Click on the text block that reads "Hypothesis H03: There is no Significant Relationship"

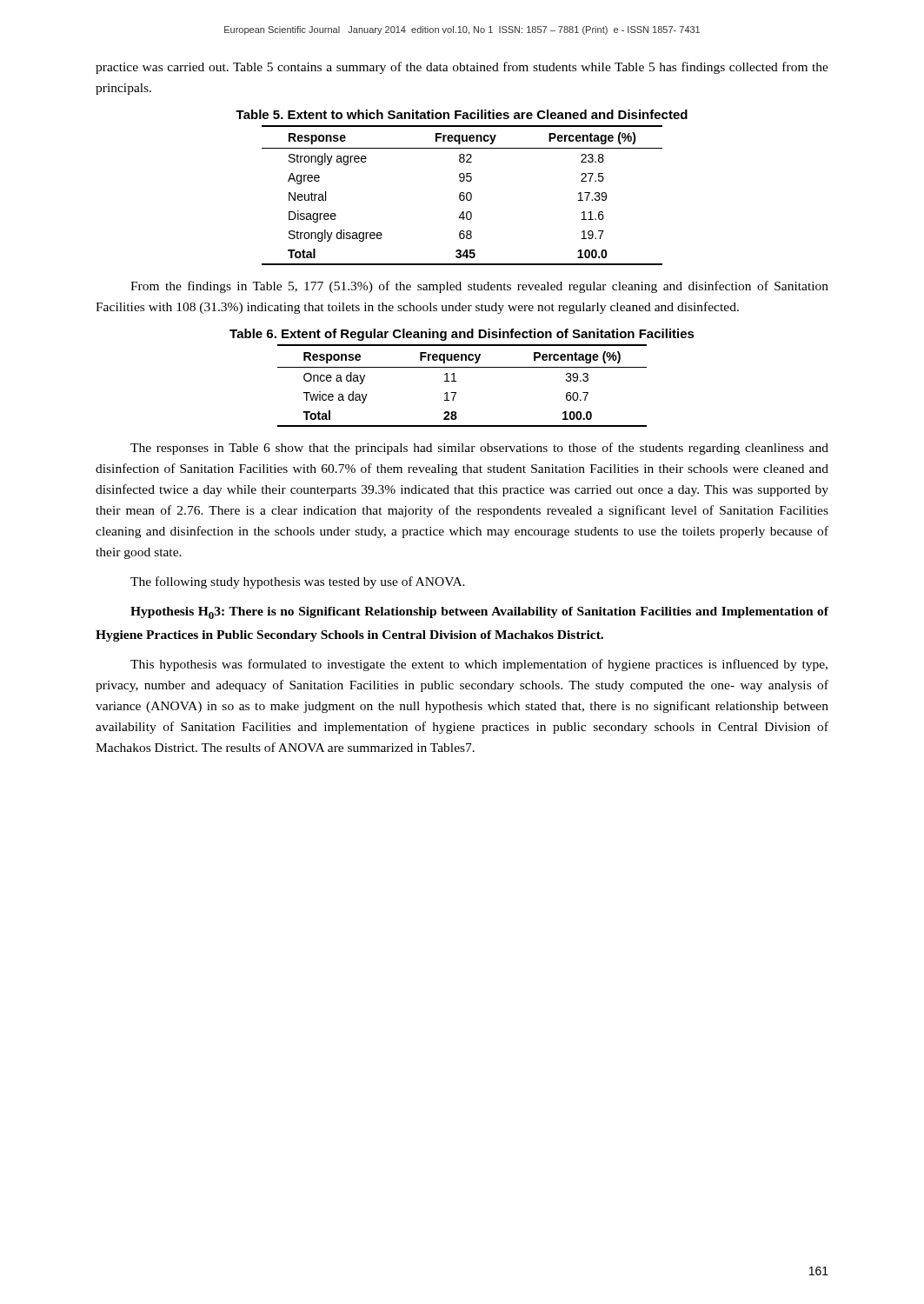[462, 623]
